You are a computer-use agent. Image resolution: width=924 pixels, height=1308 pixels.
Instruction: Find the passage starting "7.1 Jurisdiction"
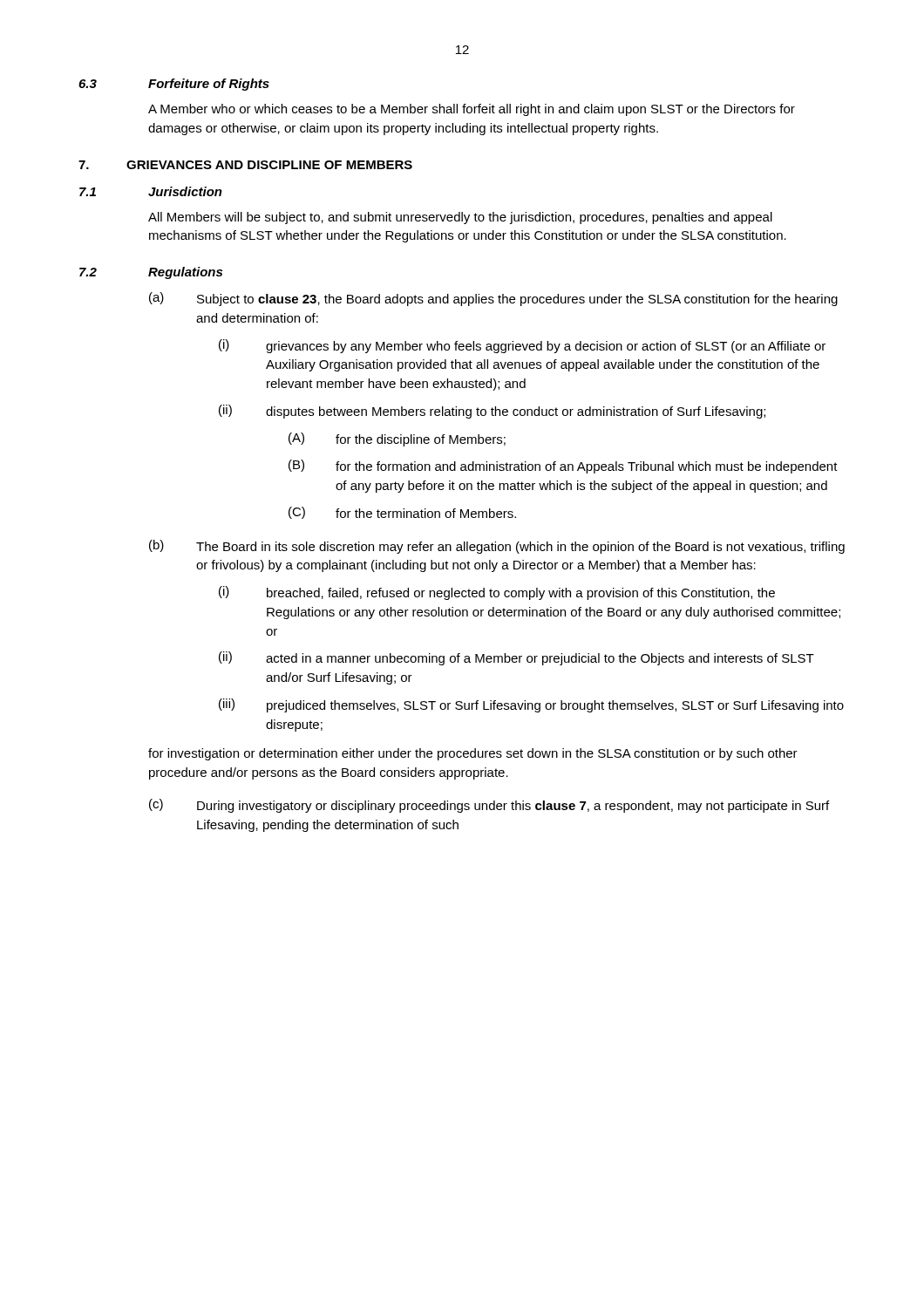click(150, 191)
